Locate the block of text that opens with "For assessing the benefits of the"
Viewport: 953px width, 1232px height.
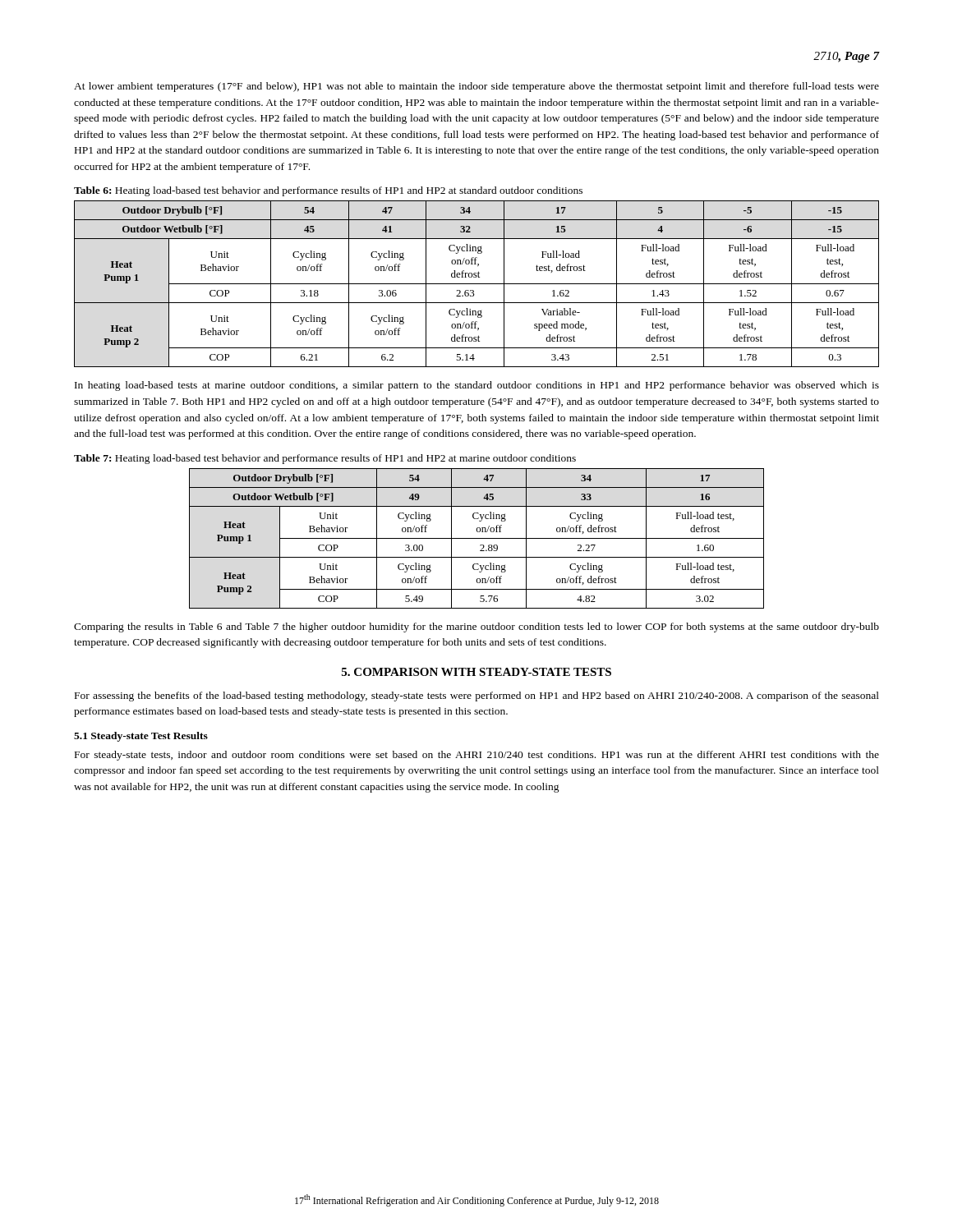(x=476, y=703)
